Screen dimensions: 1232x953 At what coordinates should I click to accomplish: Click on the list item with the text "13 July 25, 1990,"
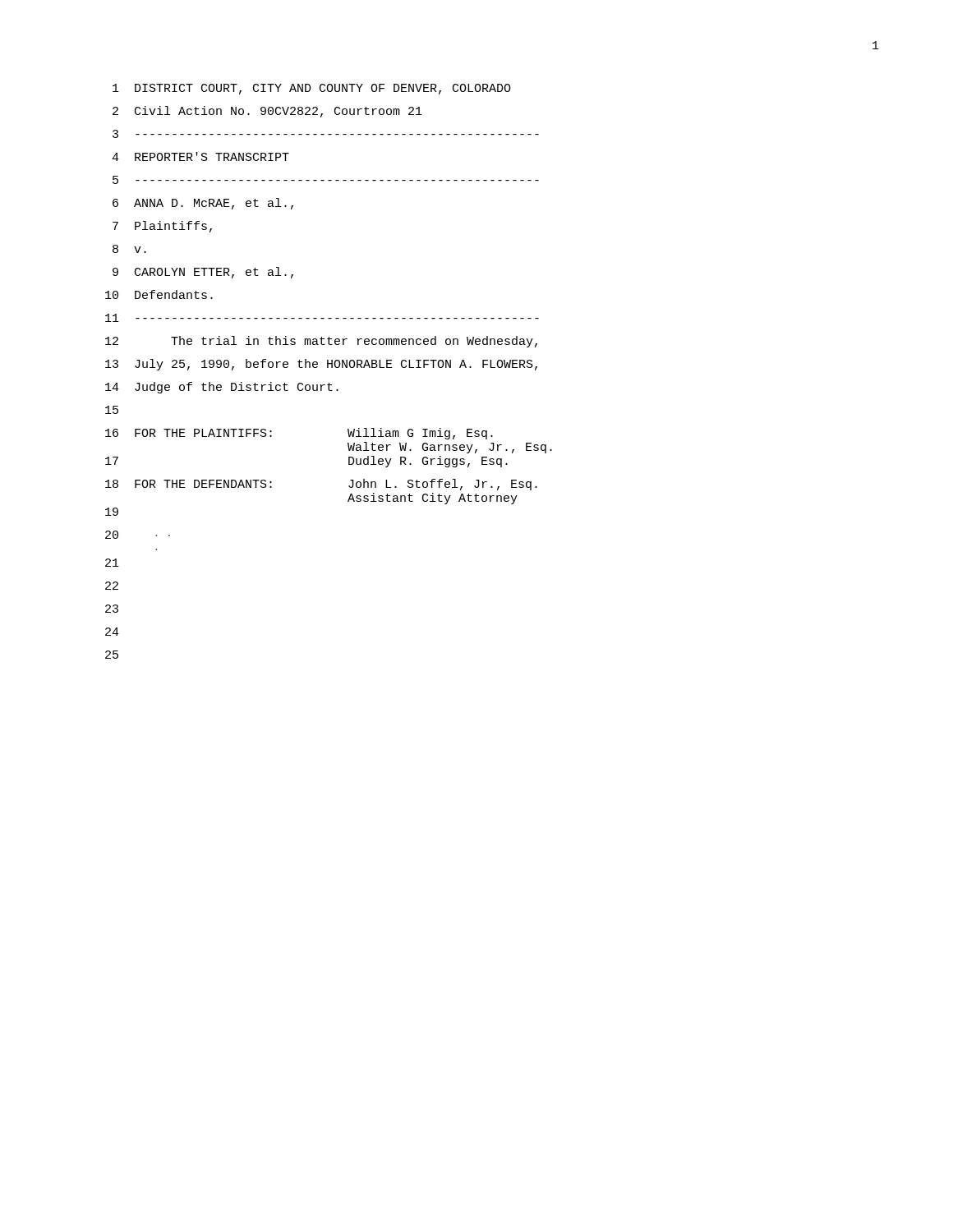click(476, 365)
